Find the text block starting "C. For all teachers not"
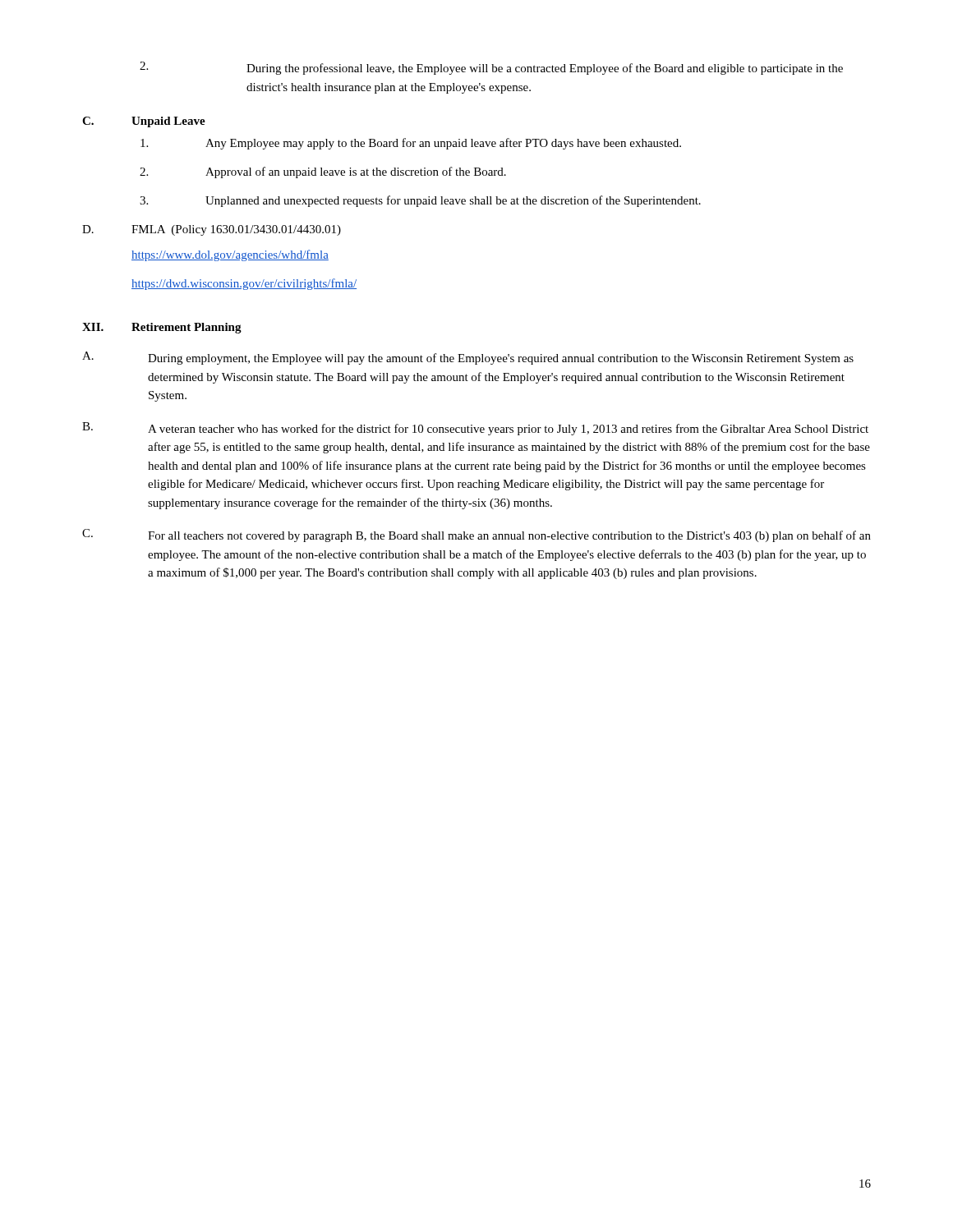 click(x=476, y=554)
